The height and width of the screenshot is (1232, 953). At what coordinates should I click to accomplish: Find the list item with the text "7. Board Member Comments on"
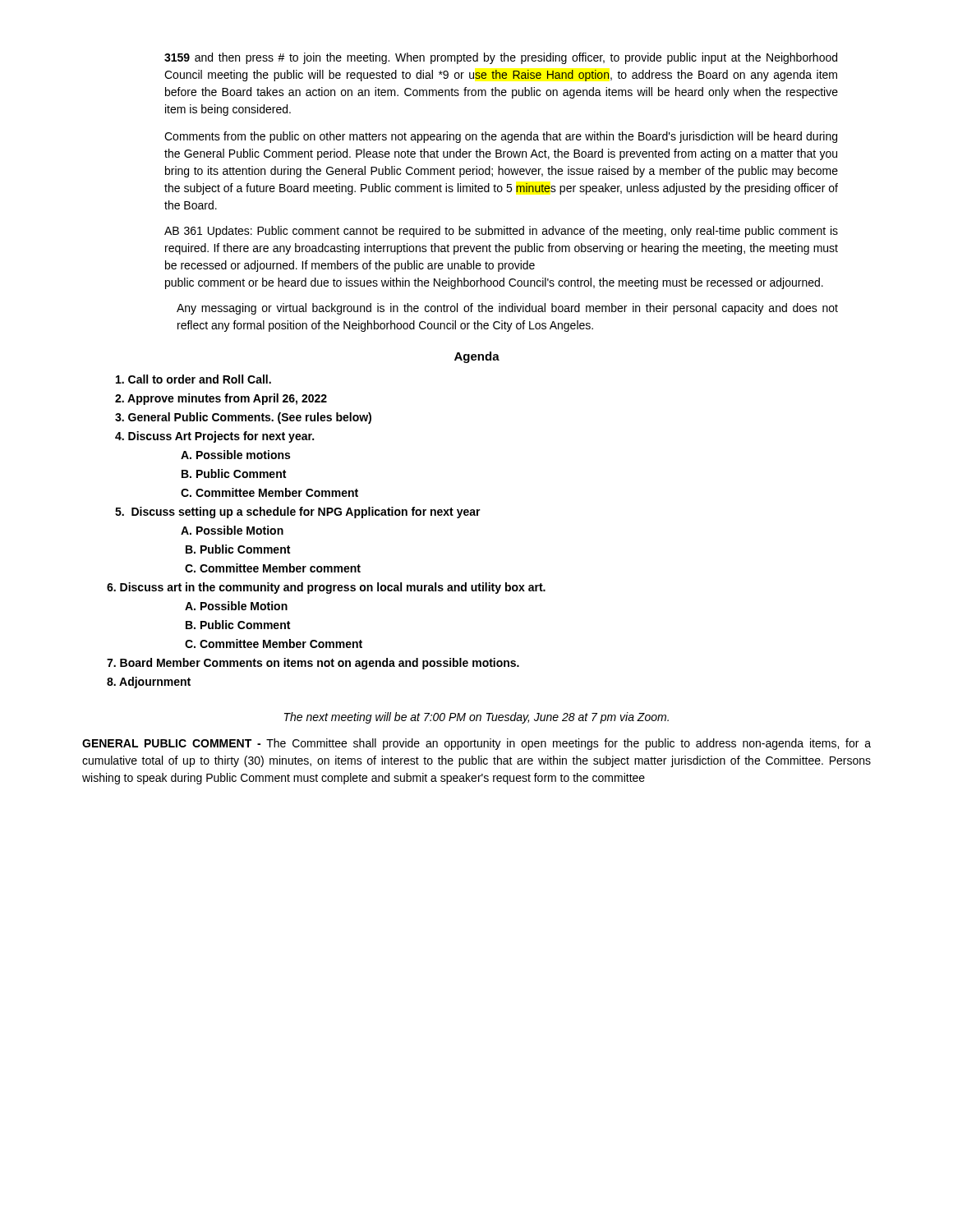point(313,663)
